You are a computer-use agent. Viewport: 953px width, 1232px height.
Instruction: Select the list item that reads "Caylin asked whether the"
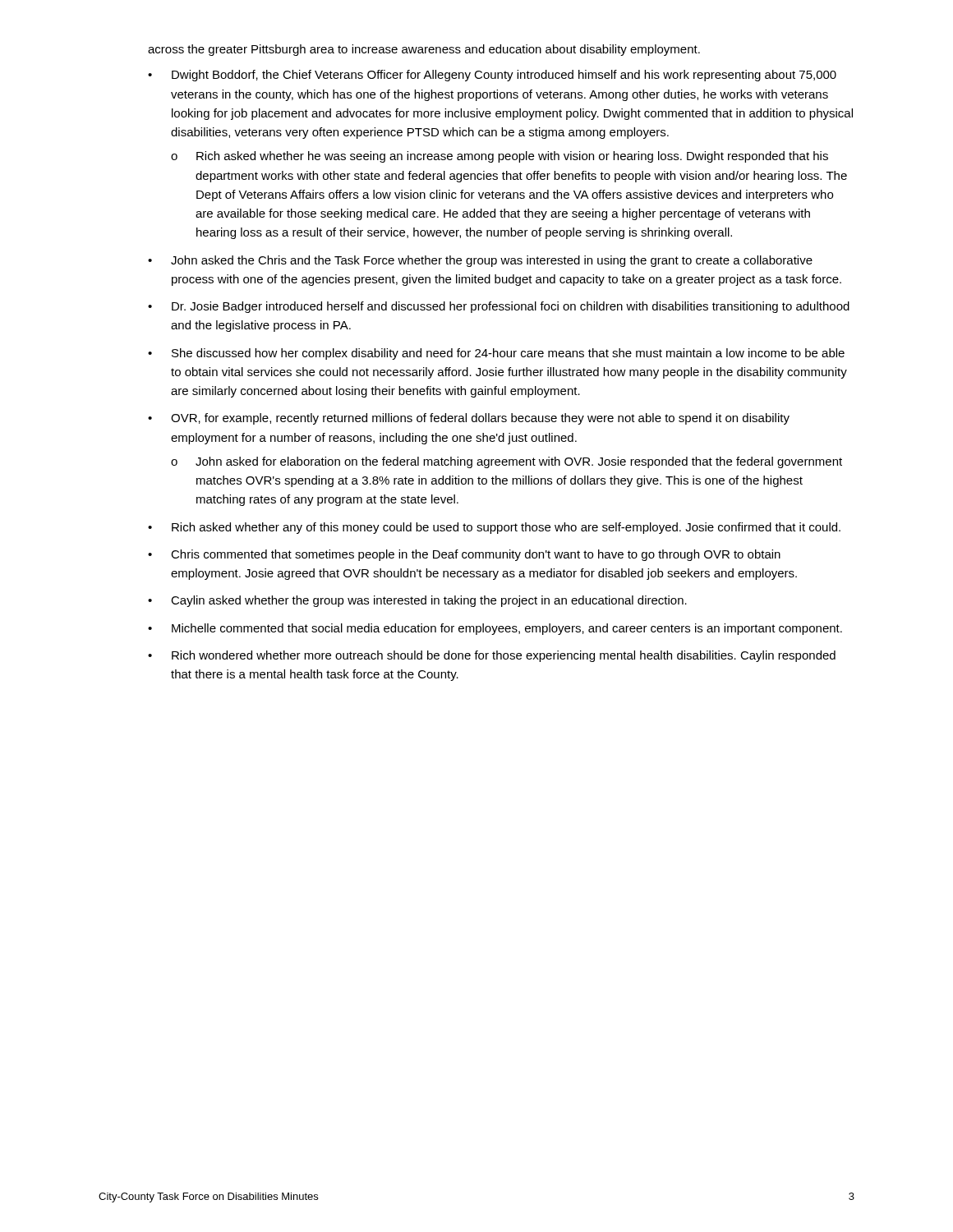429,600
